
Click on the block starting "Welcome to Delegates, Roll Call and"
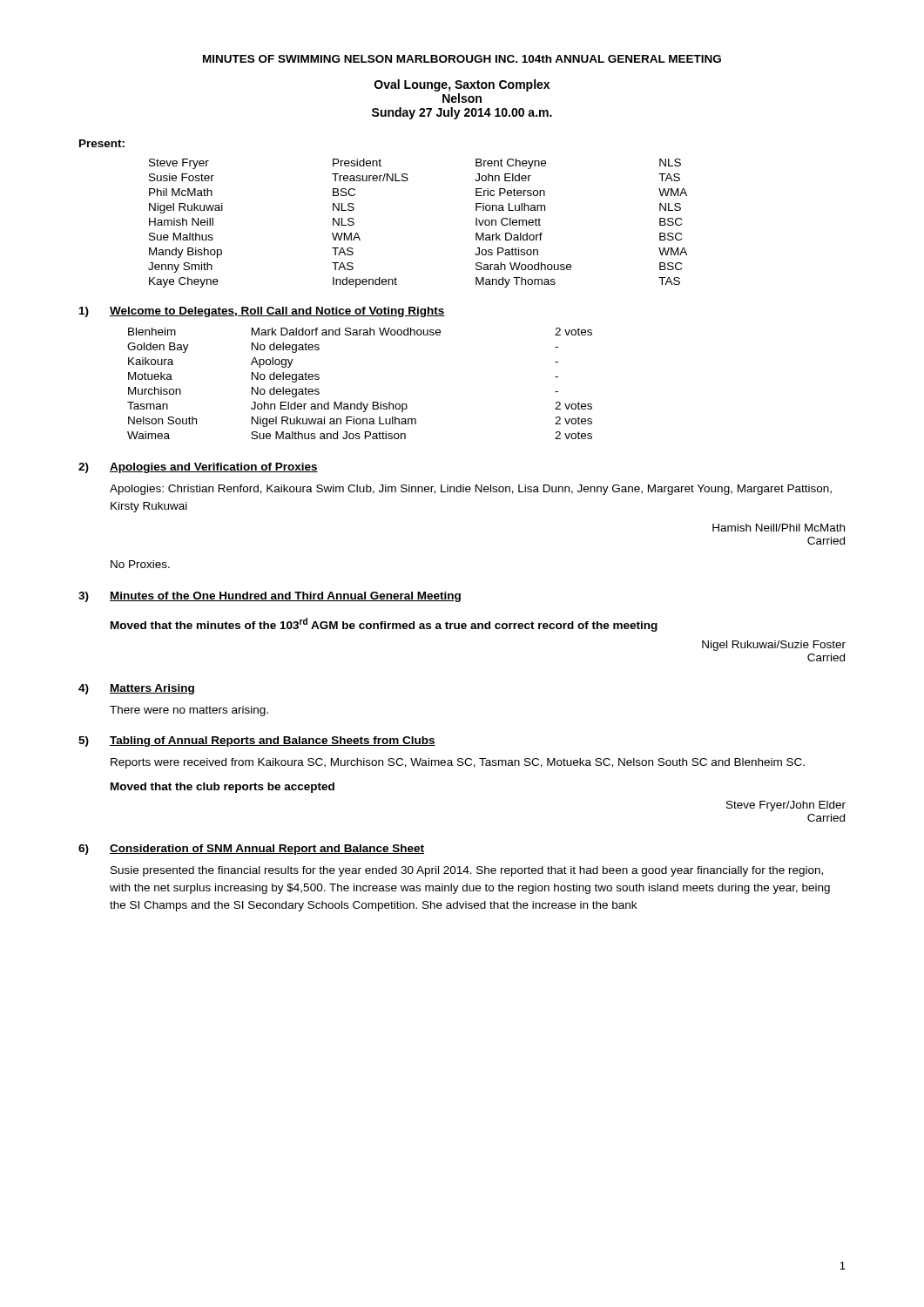[277, 311]
